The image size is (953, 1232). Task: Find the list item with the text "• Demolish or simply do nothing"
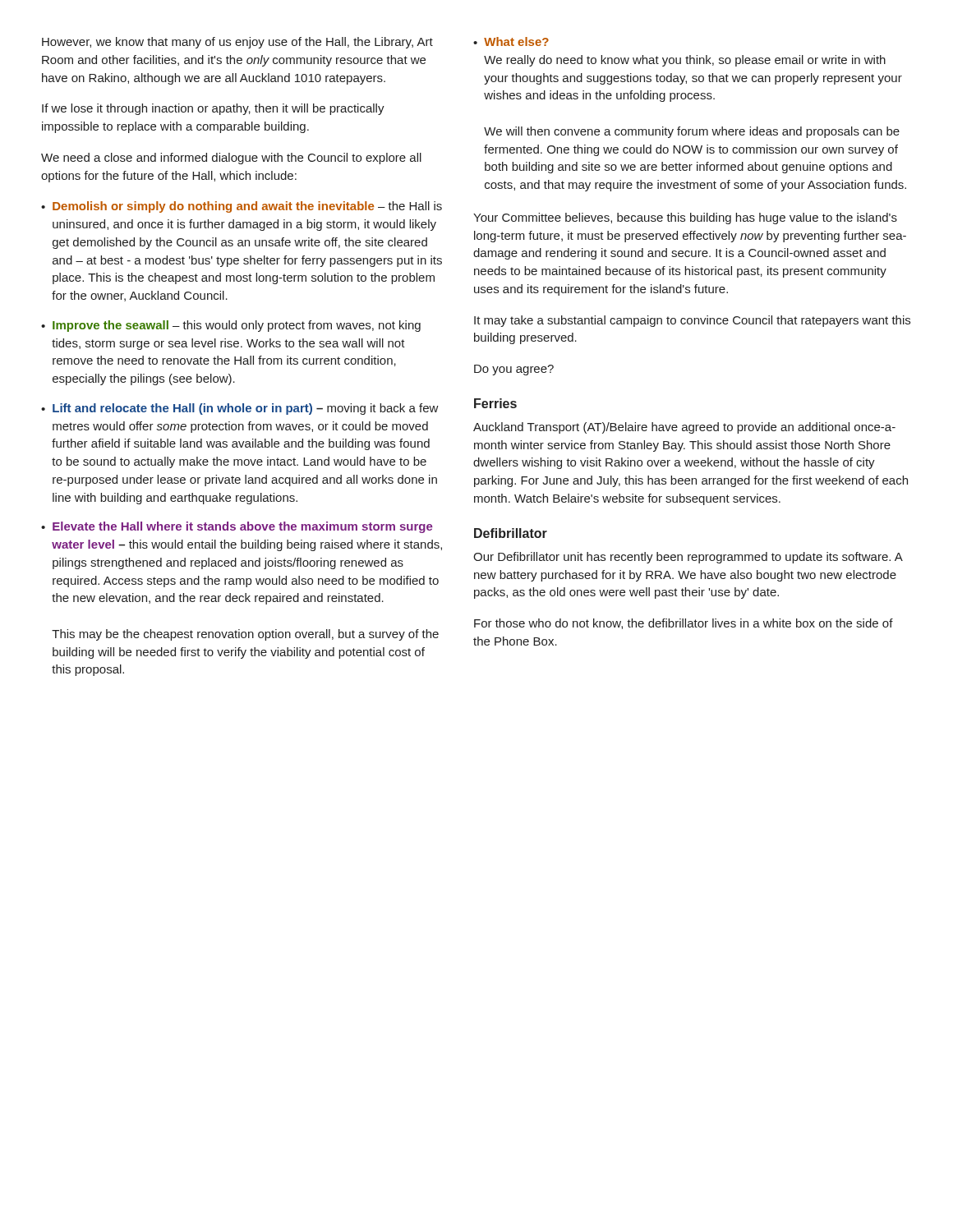pos(242,251)
